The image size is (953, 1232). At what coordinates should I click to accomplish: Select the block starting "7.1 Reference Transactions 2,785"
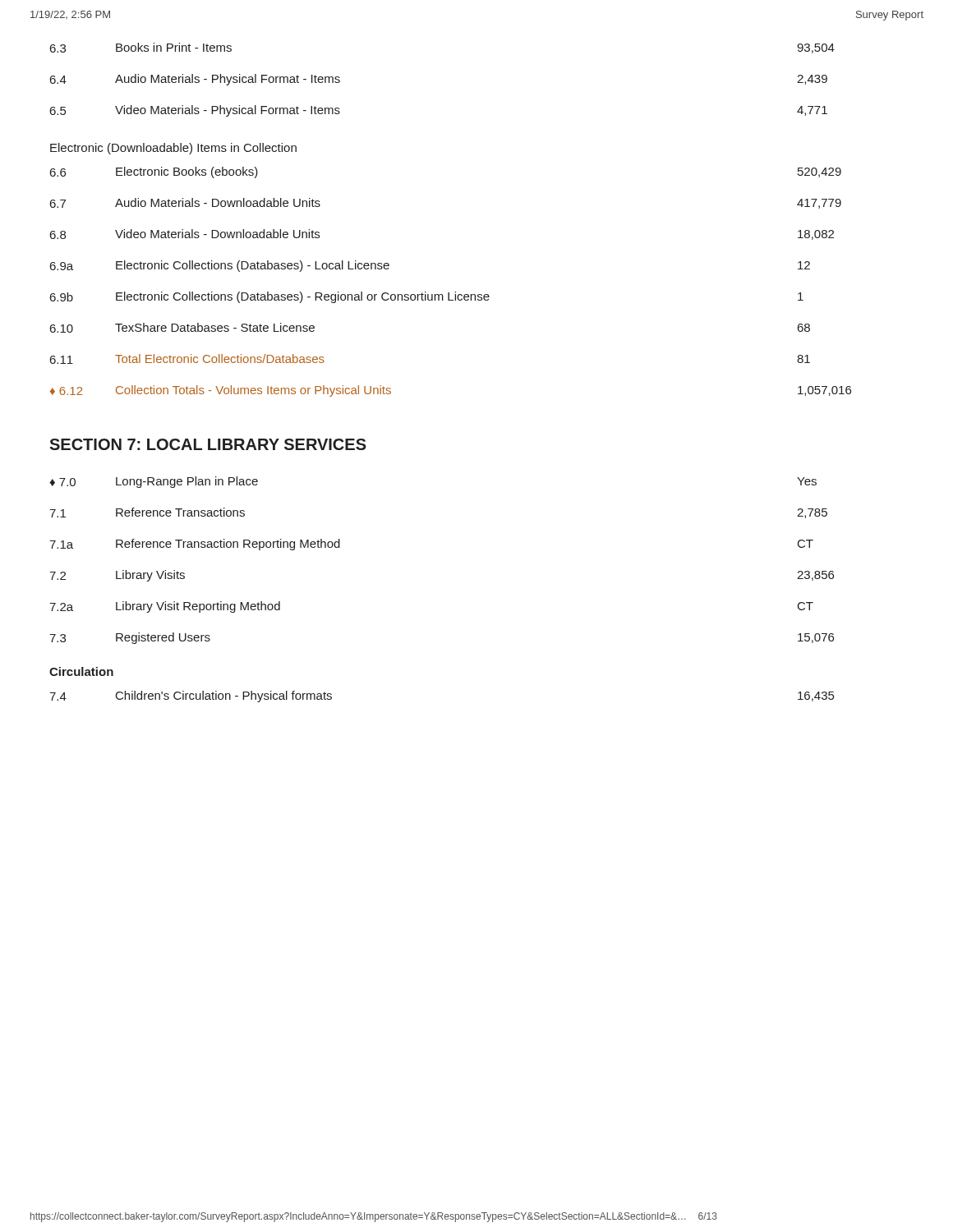point(53,513)
